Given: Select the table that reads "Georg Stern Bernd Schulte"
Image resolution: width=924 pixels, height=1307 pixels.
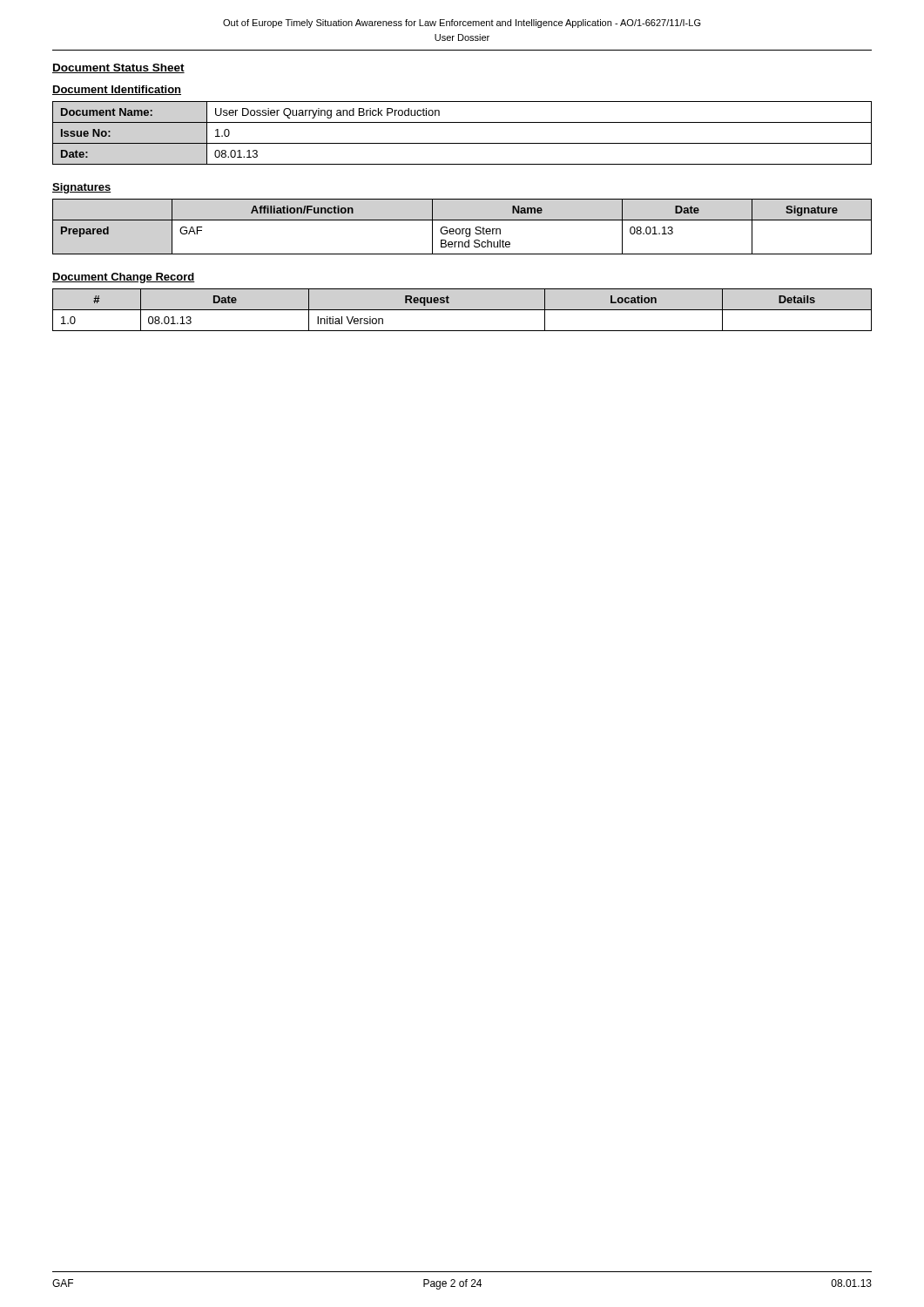Looking at the screenshot, I should 462,227.
